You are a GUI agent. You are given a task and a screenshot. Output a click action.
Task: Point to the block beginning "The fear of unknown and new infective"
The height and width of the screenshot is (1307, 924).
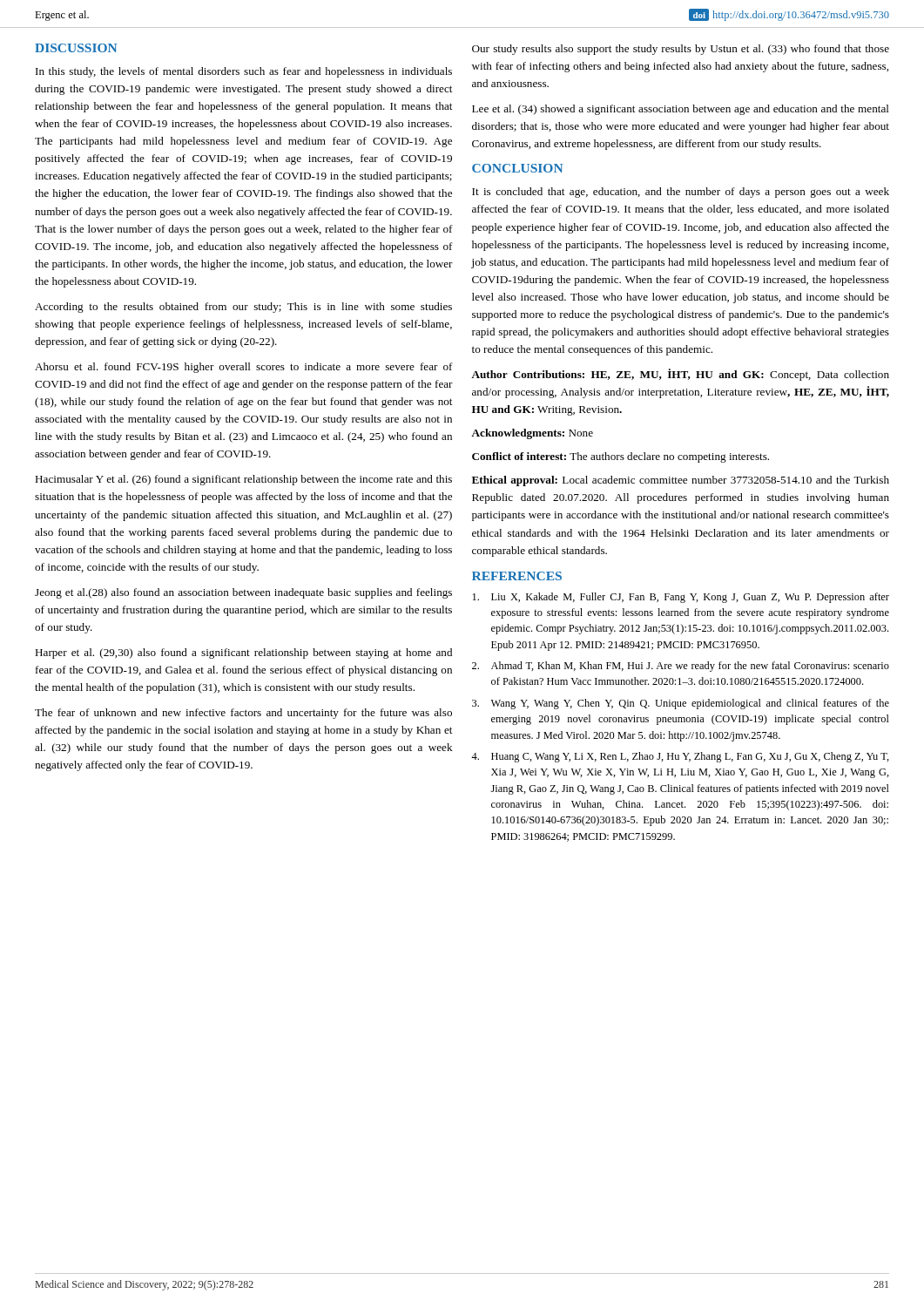pyautogui.click(x=244, y=739)
